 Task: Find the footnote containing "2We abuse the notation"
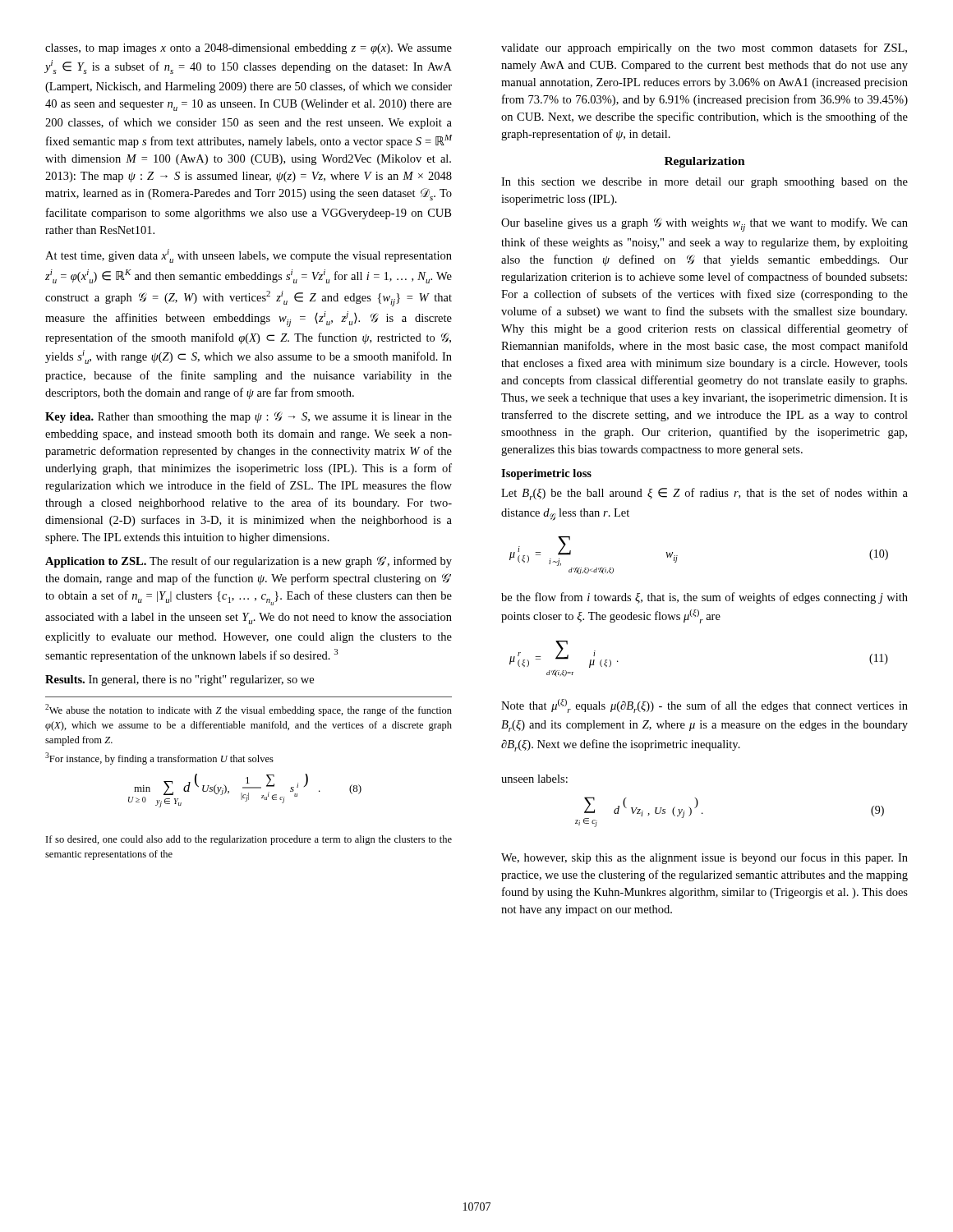click(x=248, y=725)
